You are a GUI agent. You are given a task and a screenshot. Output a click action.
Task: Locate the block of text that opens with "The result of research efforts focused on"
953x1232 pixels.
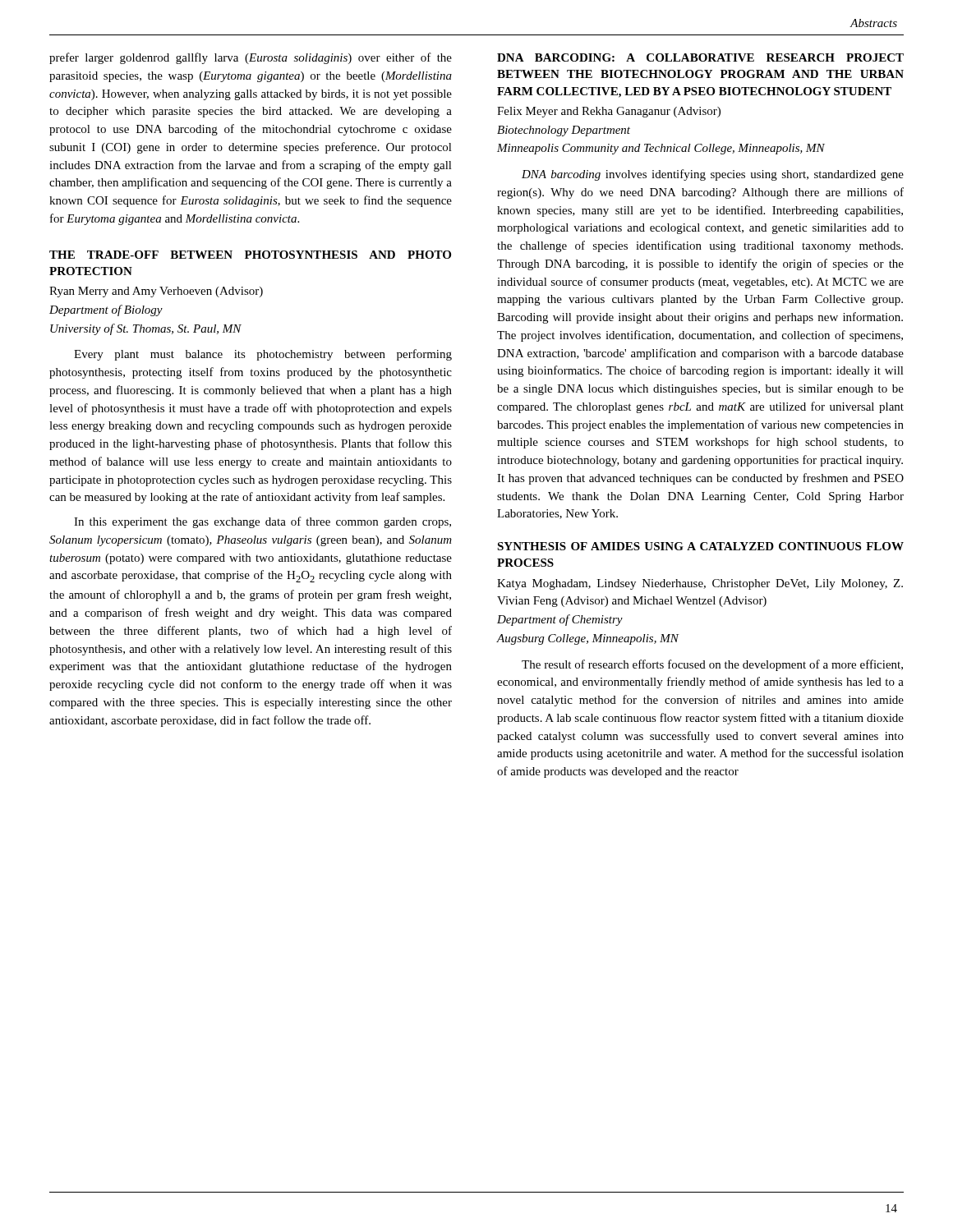(x=700, y=718)
